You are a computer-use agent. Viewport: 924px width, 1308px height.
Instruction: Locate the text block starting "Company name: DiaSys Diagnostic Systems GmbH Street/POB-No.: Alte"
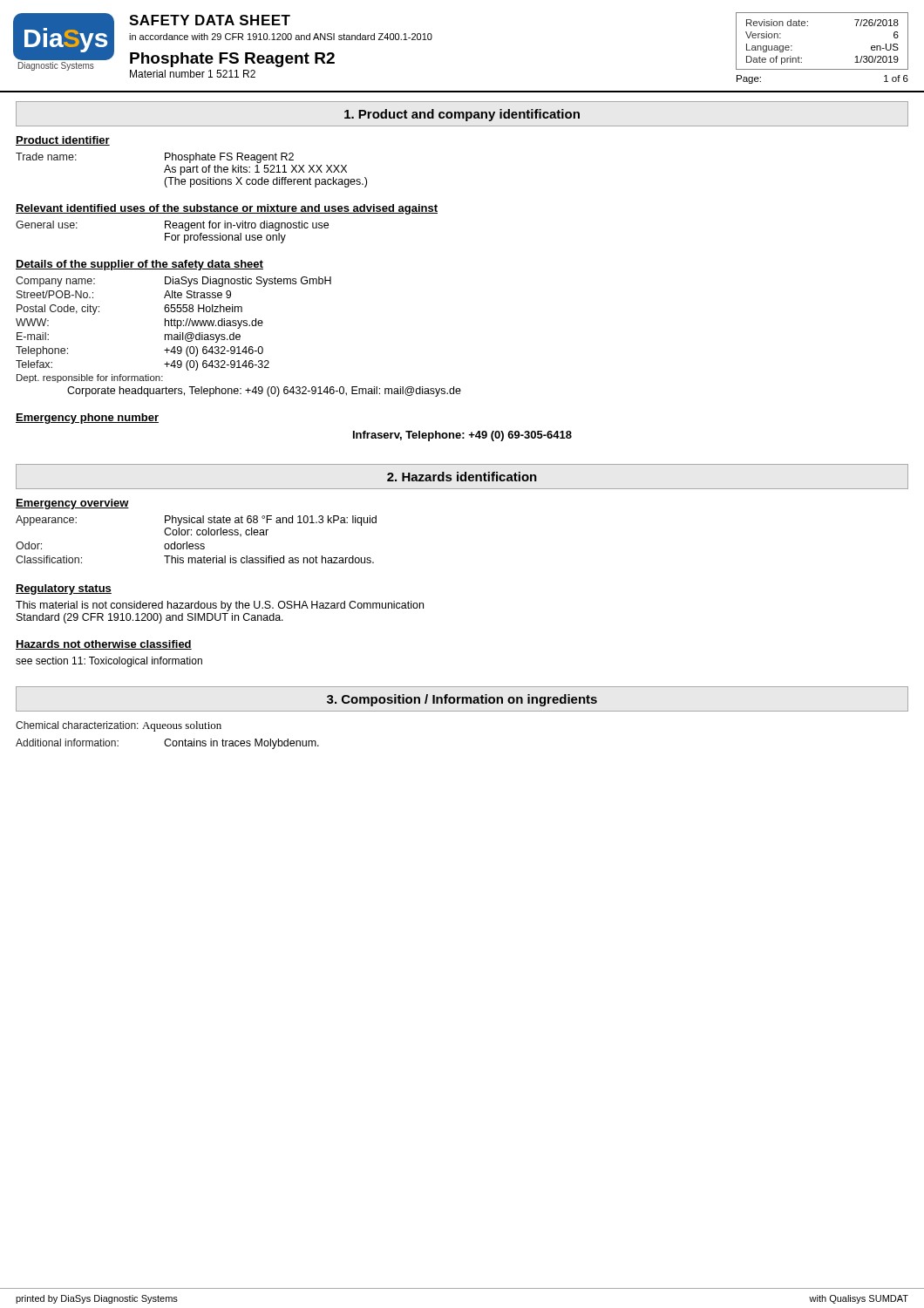click(173, 282)
